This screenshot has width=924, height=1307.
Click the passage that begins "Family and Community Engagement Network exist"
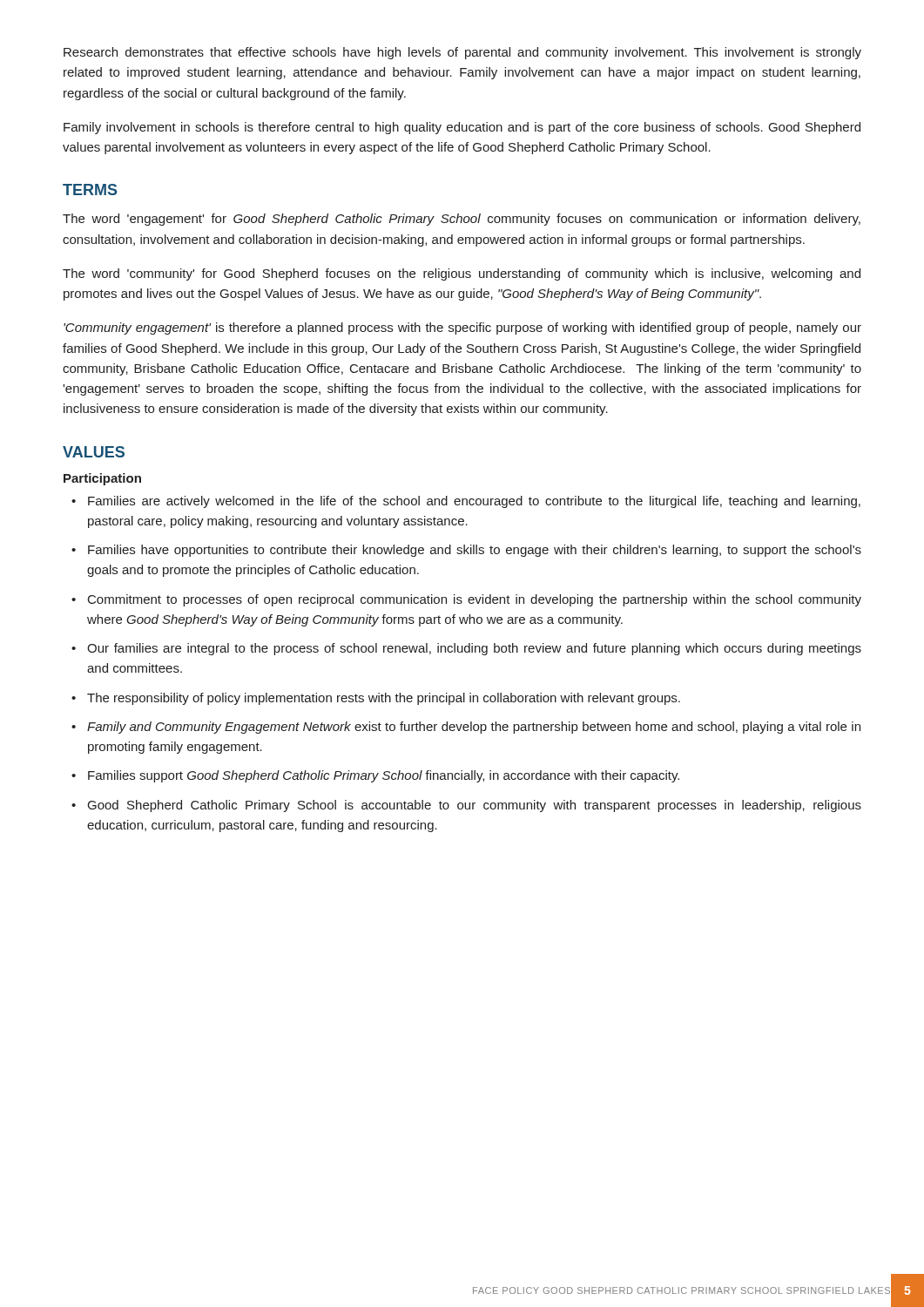click(x=462, y=736)
